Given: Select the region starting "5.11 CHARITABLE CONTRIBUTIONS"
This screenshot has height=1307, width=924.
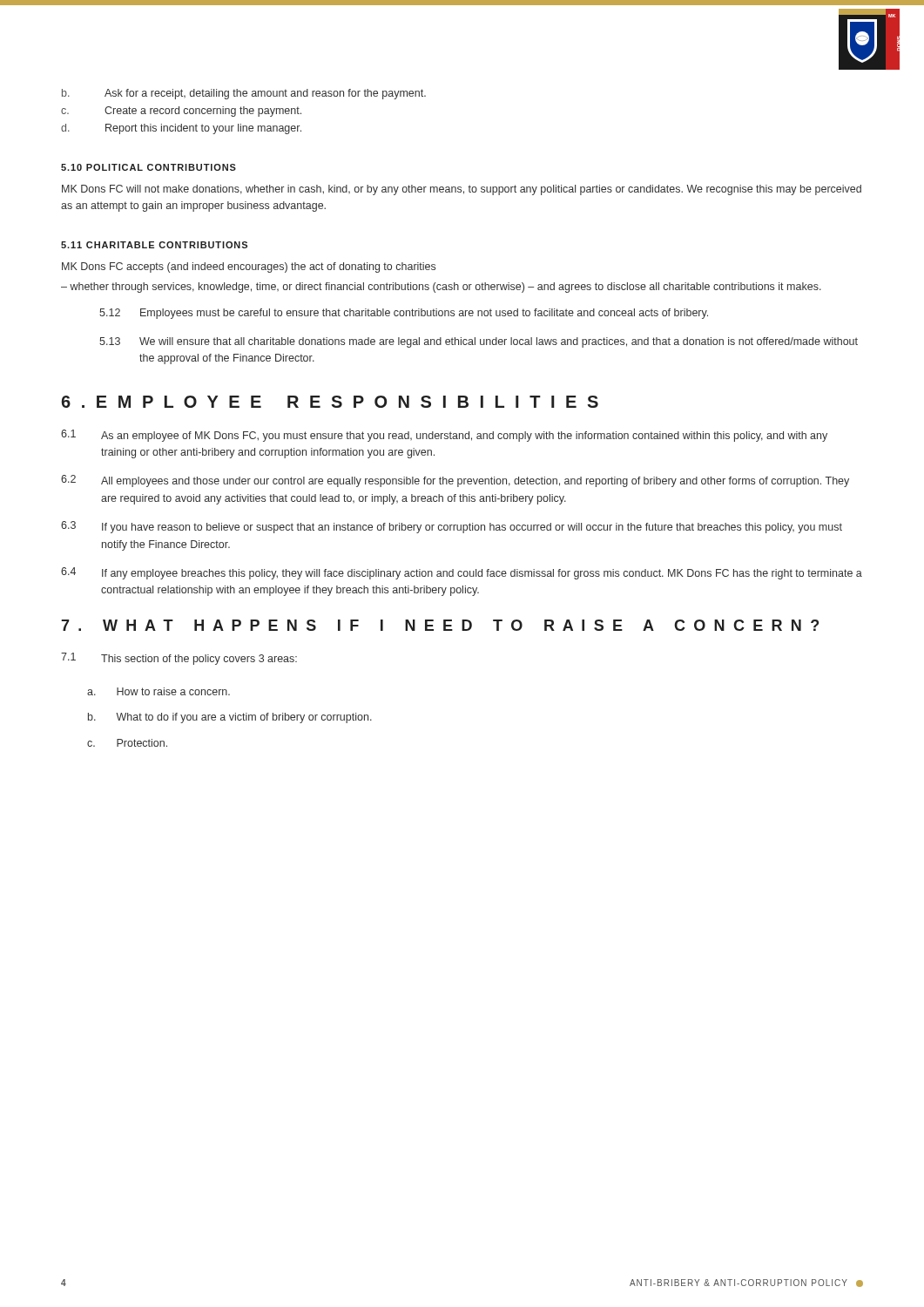Looking at the screenshot, I should (x=155, y=245).
